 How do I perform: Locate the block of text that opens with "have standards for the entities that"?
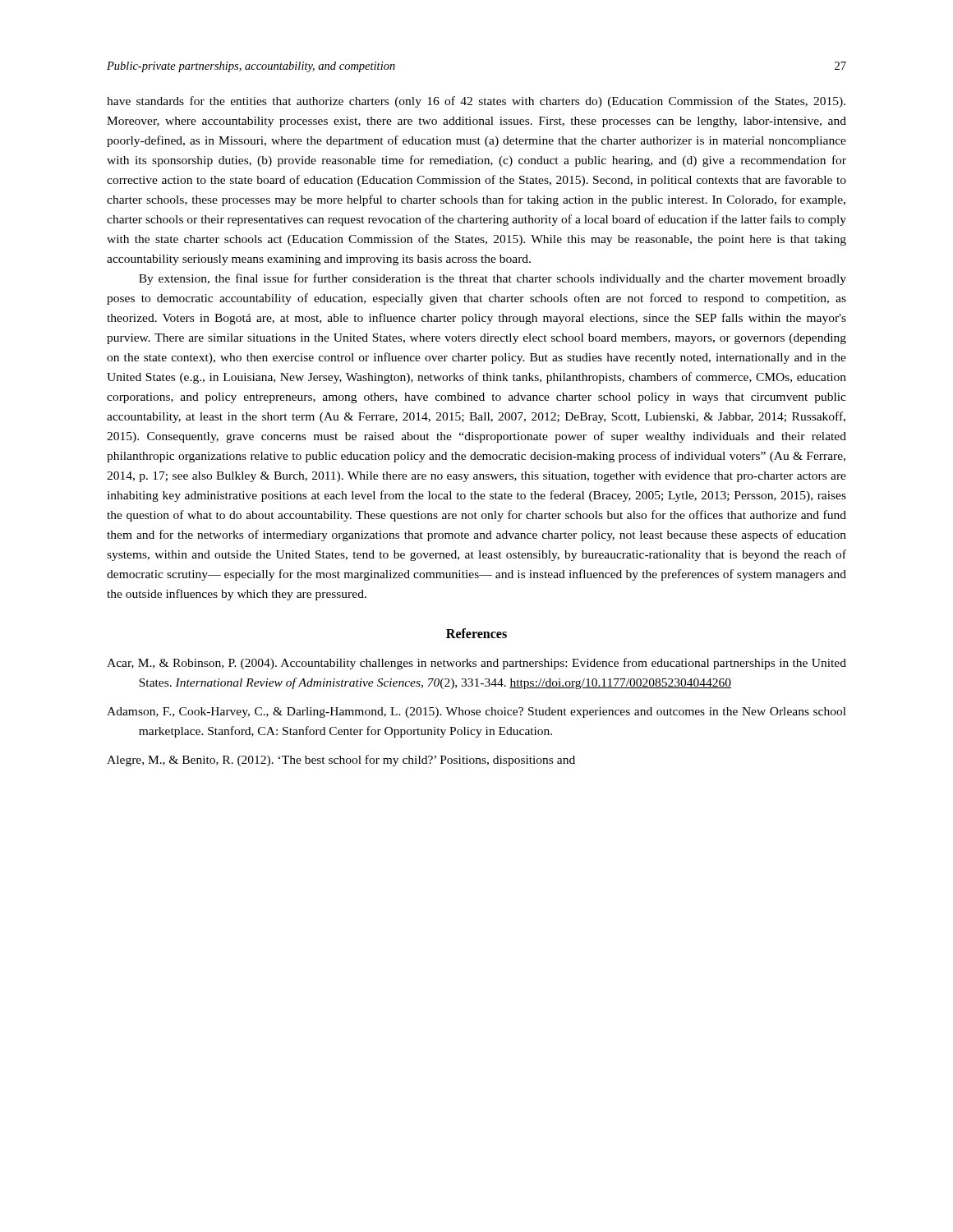click(476, 180)
